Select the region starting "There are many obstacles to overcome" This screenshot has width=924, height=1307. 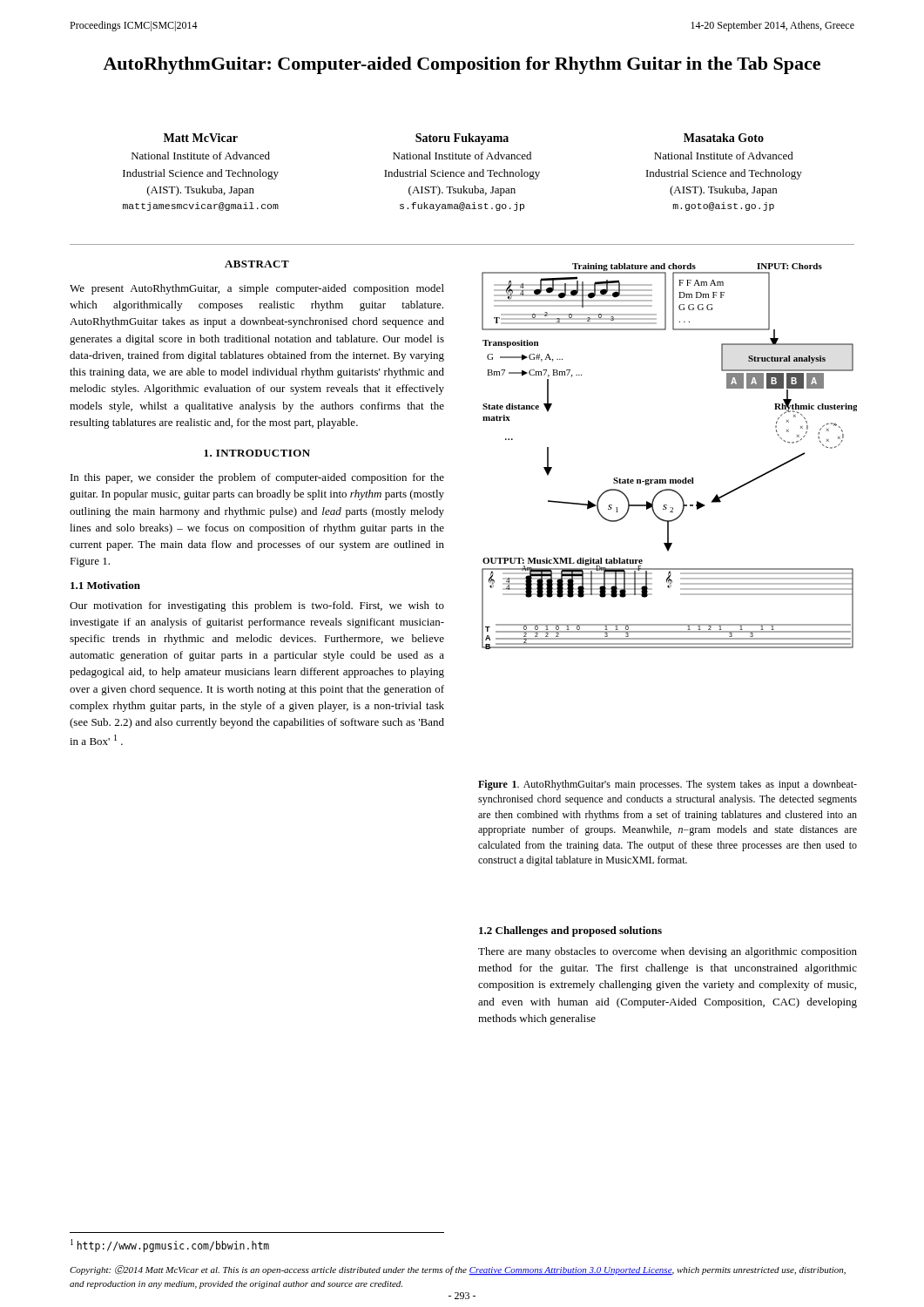click(x=667, y=985)
